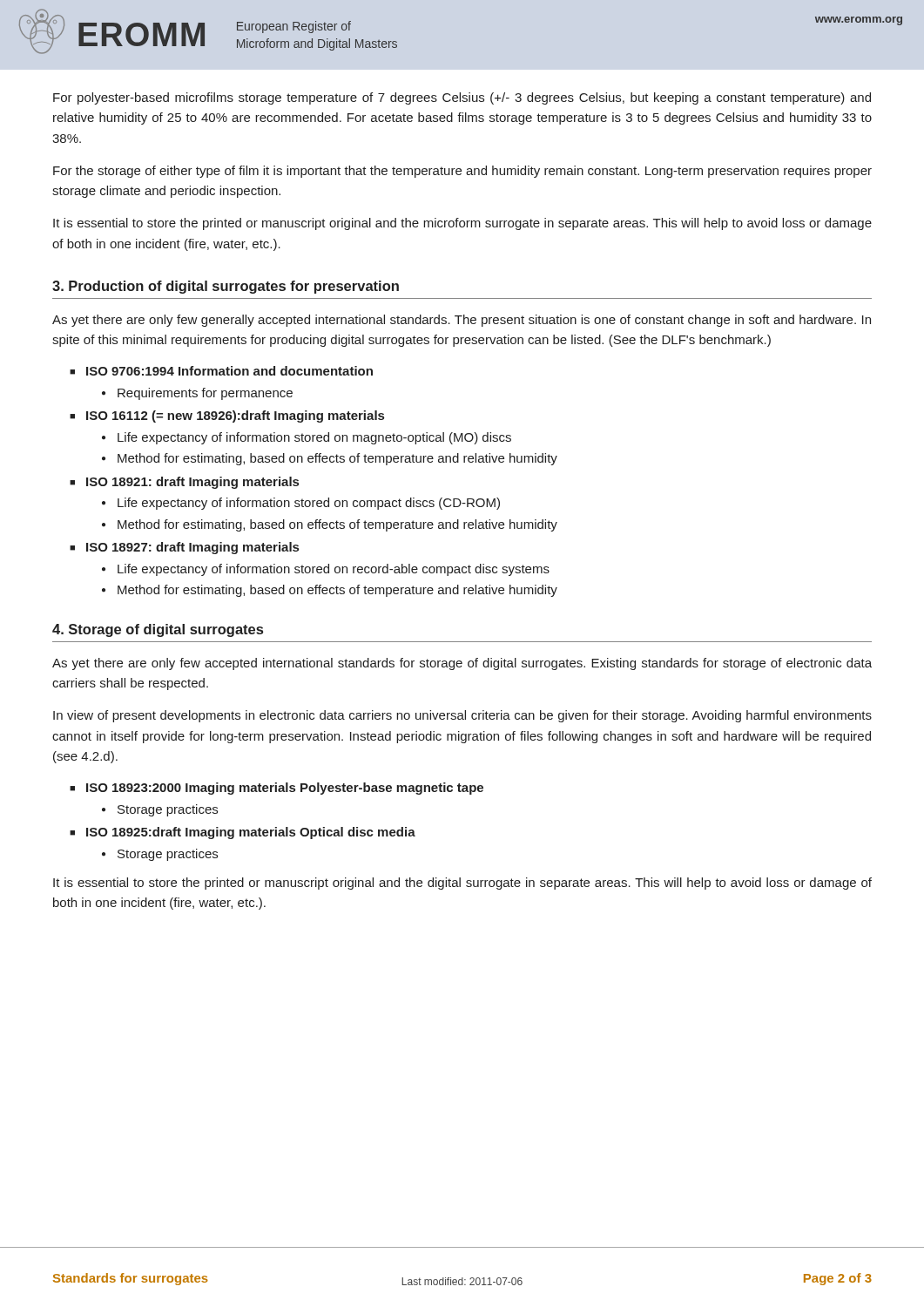Image resolution: width=924 pixels, height=1307 pixels.
Task: Locate the block of text that opens with "ISO 18921: draft"
Action: coord(479,504)
